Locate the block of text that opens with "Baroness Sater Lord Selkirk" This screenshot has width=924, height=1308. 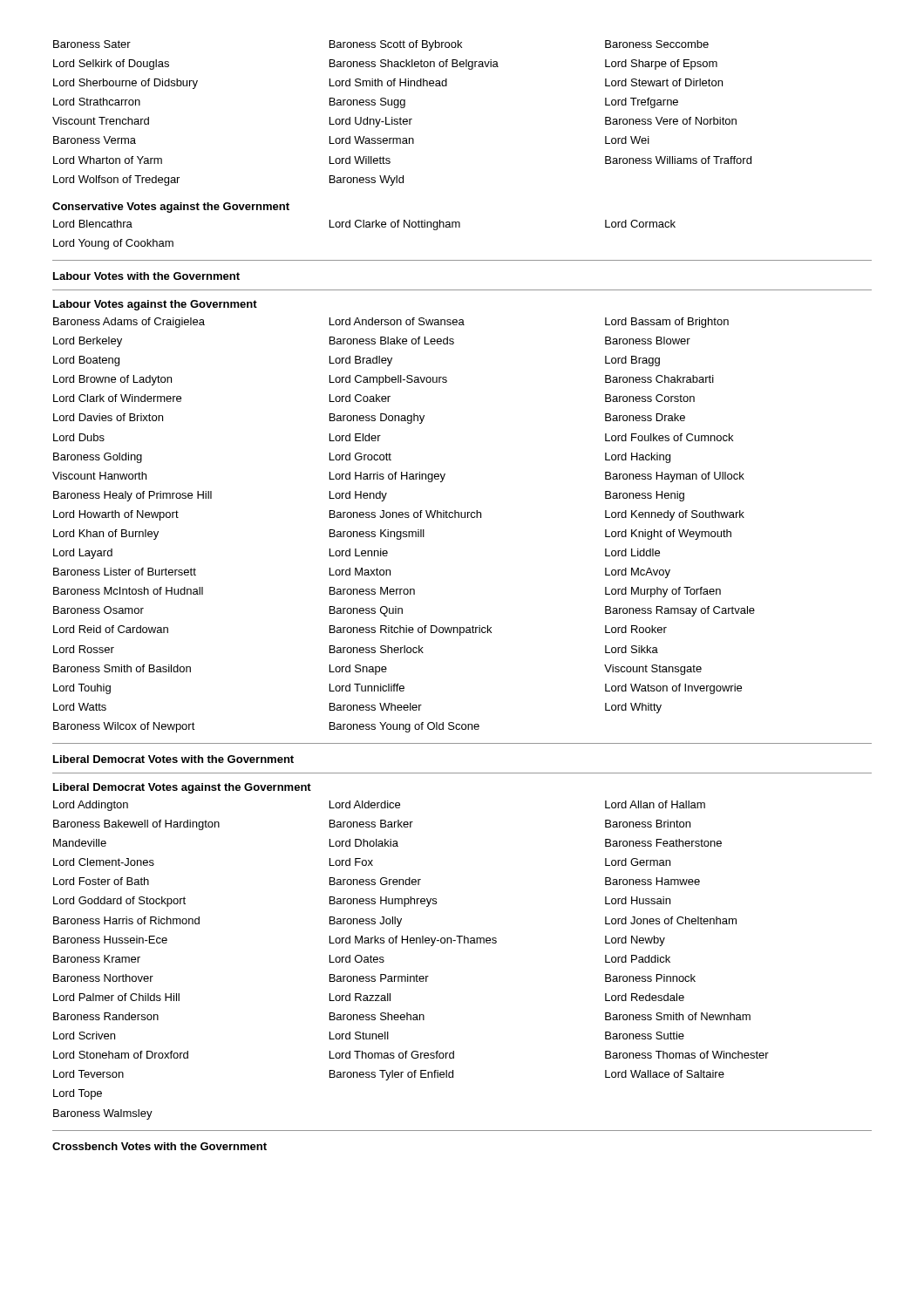tap(381, 45)
